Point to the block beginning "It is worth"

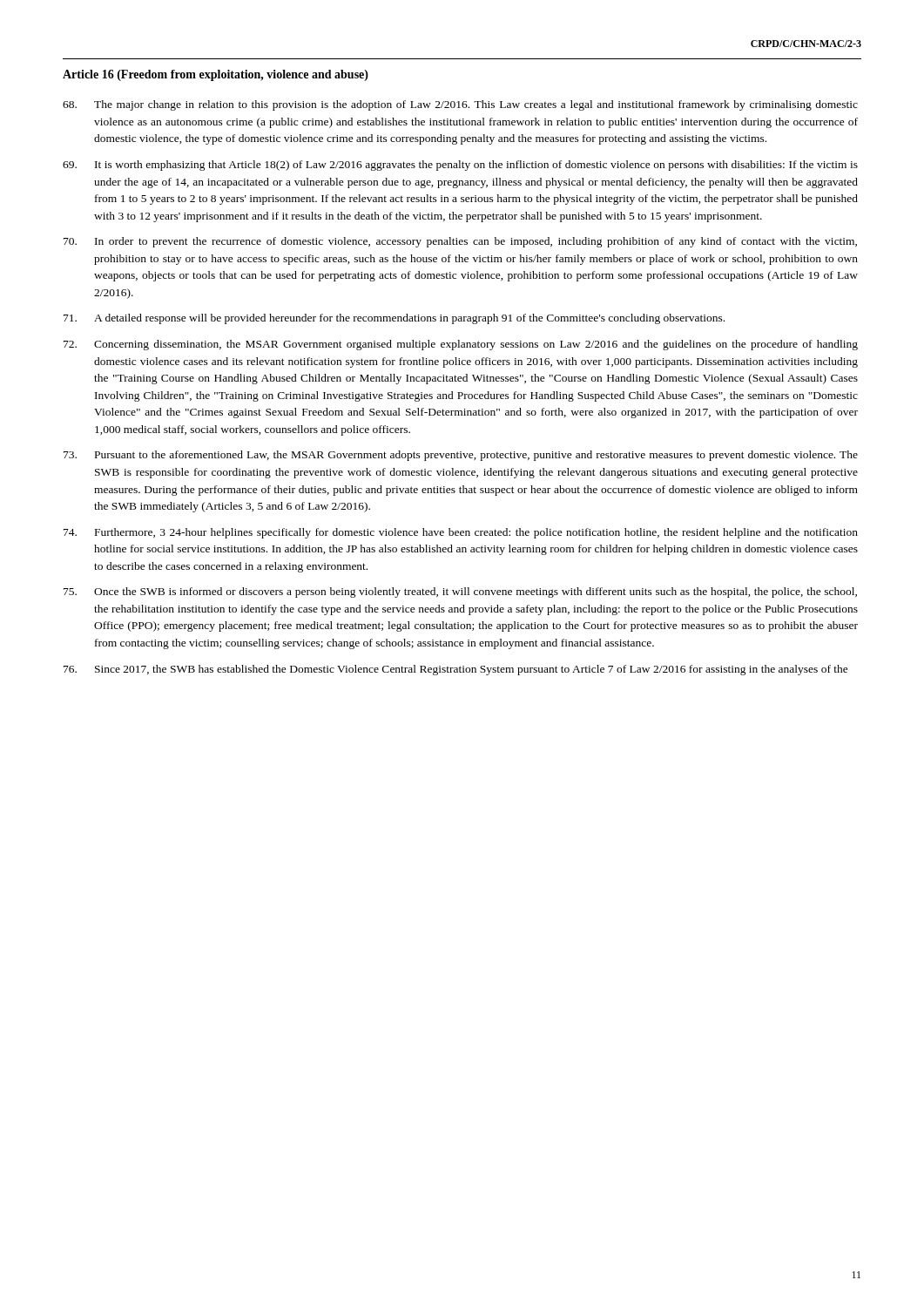click(x=460, y=190)
